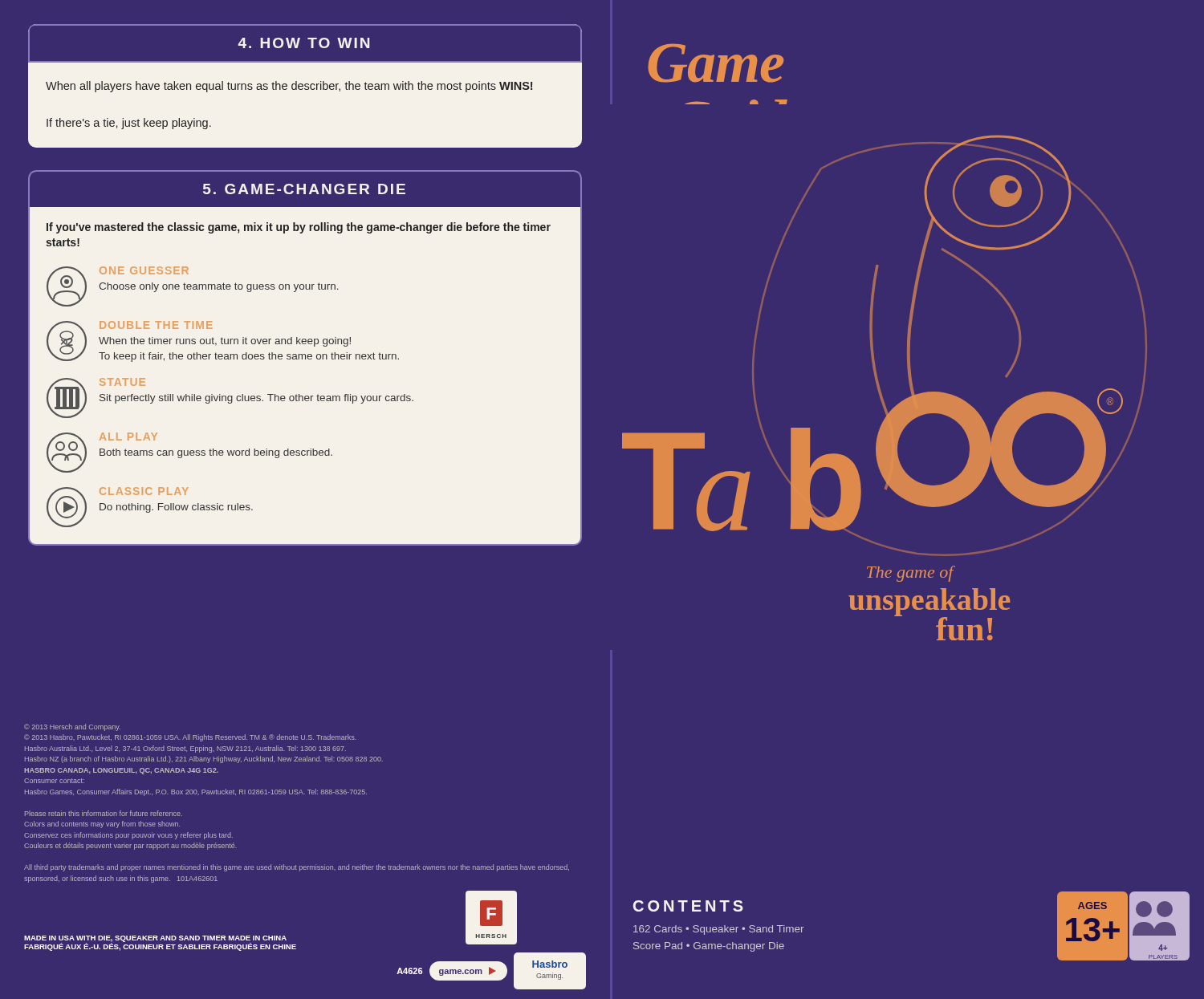This screenshot has width=1204, height=999.
Task: Click on the section header containing "4. HOW TO WIN When all players"
Action: coord(305,86)
